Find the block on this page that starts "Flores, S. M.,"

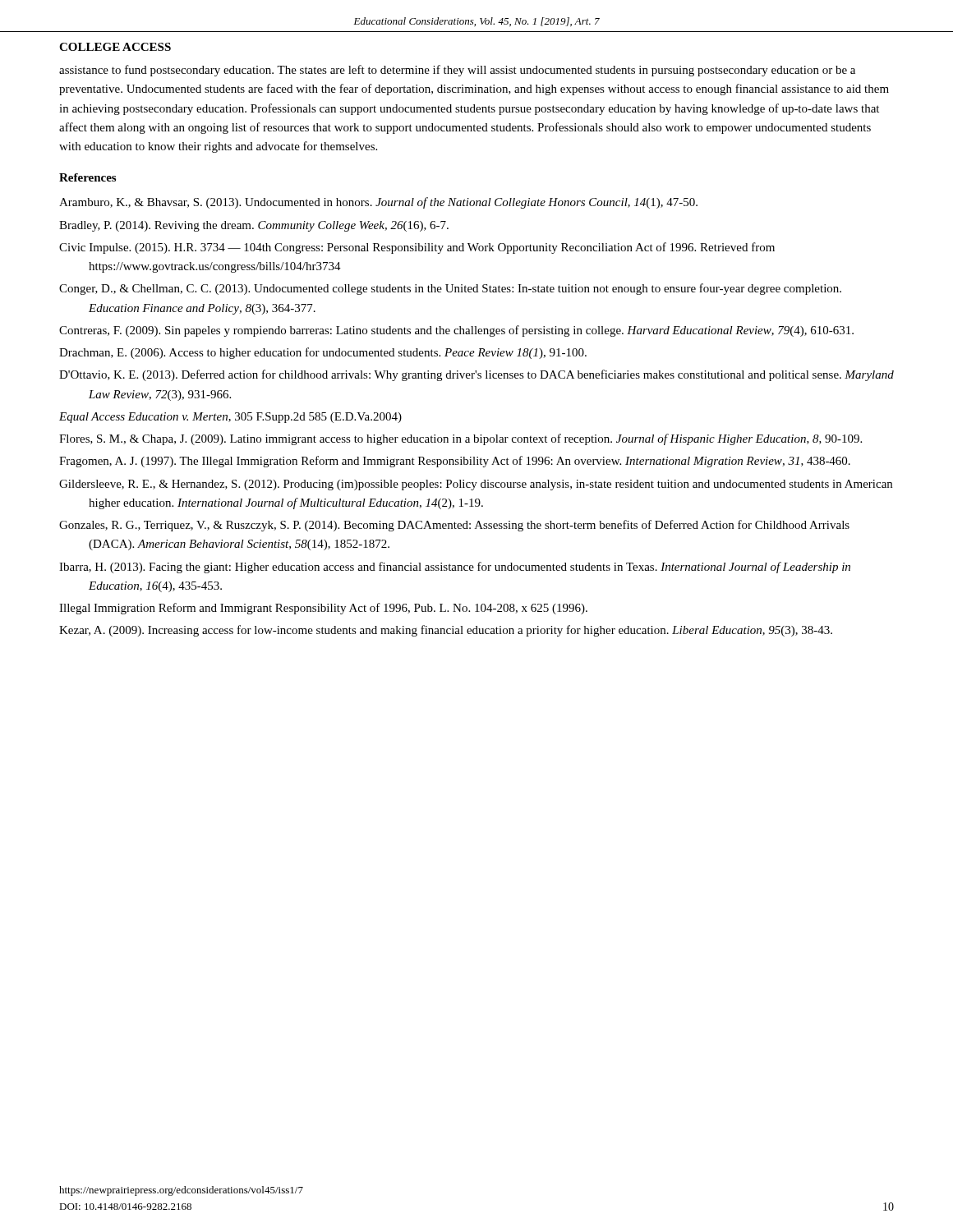click(461, 439)
